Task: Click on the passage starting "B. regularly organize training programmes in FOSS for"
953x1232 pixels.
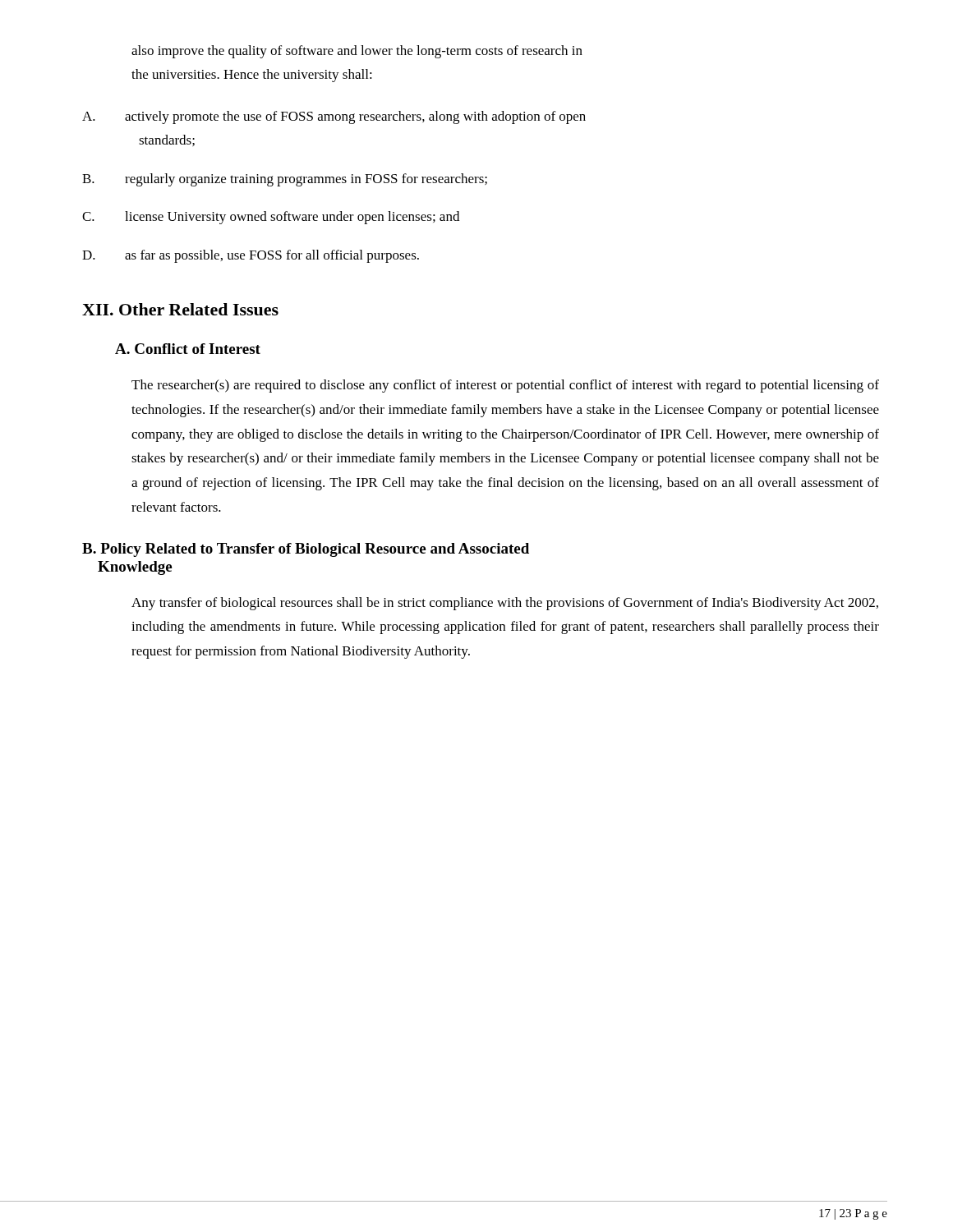Action: pyautogui.click(x=485, y=179)
